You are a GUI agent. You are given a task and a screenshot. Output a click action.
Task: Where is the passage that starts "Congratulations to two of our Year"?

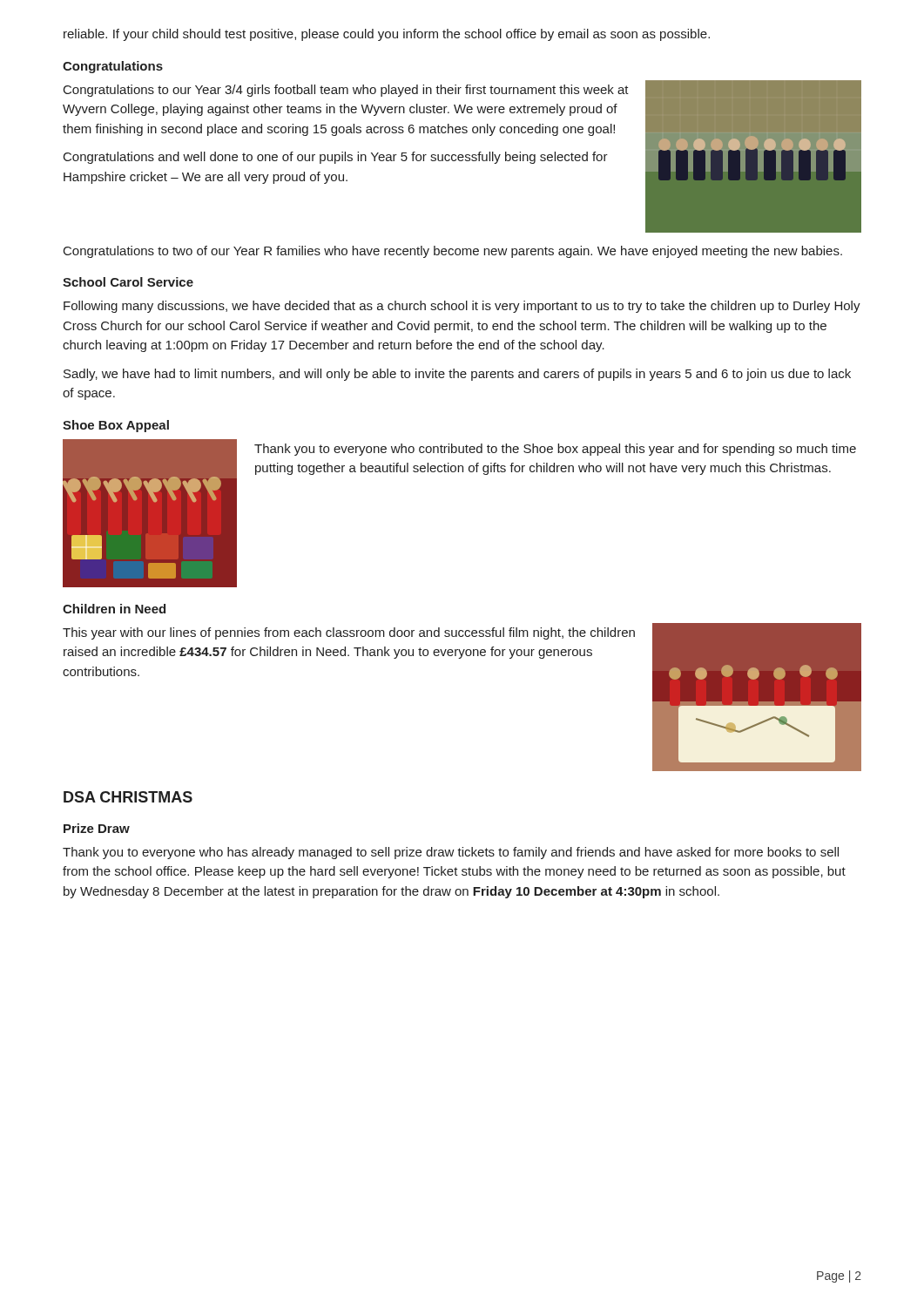click(462, 251)
